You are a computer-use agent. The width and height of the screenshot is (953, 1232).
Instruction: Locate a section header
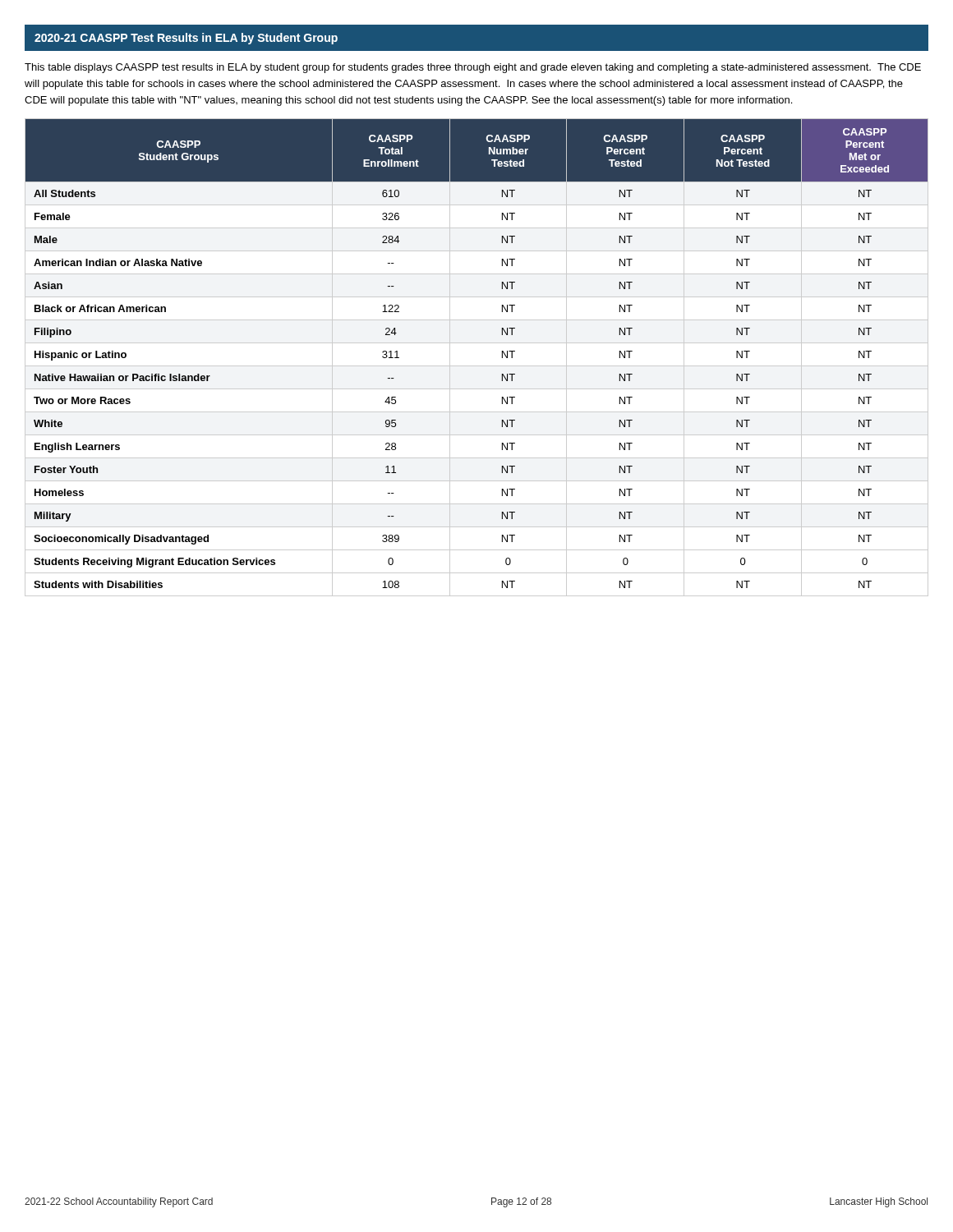pyautogui.click(x=186, y=38)
